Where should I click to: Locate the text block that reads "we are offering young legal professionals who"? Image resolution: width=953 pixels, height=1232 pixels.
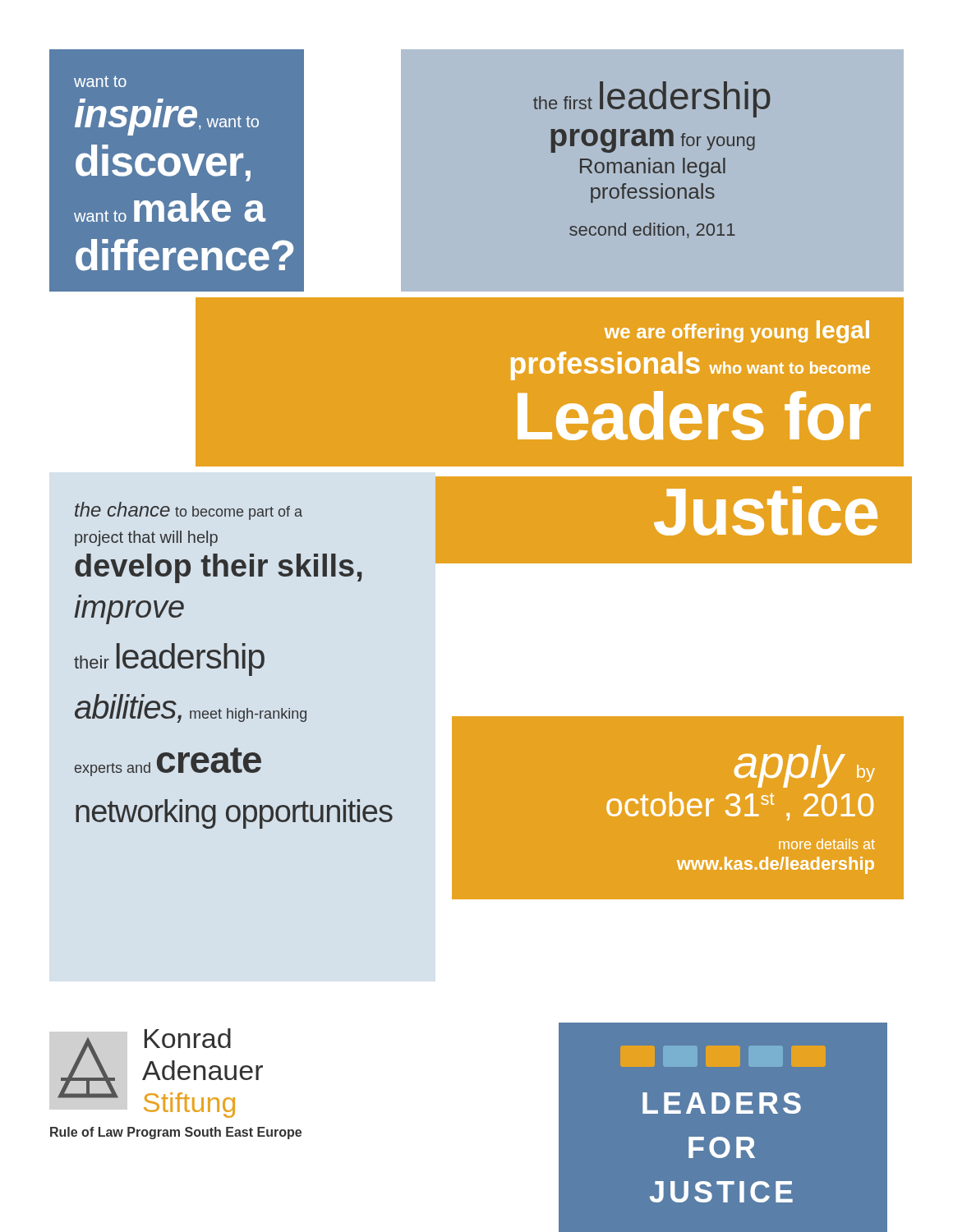[550, 384]
